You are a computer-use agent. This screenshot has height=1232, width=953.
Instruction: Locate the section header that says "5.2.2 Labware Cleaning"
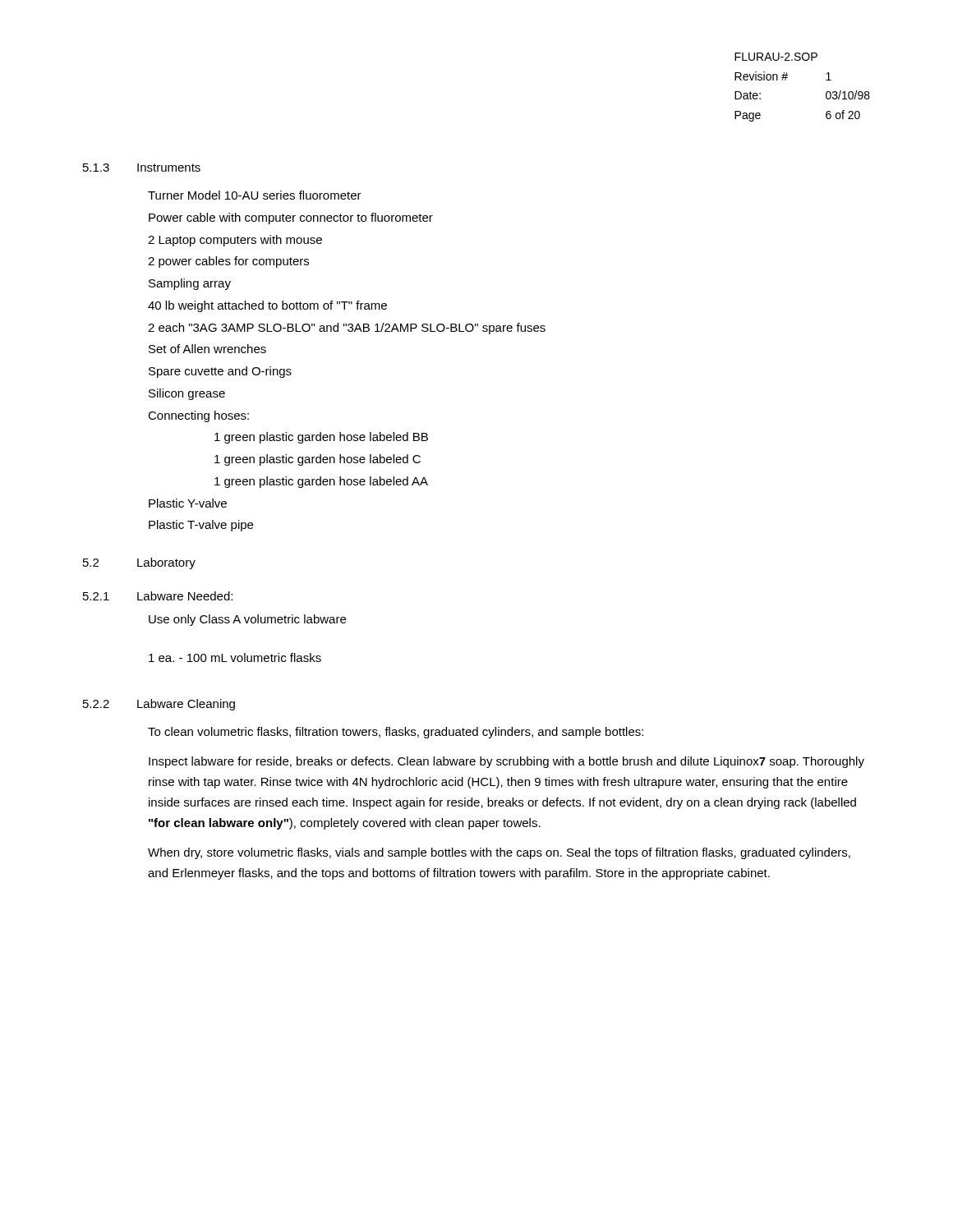pyautogui.click(x=159, y=703)
